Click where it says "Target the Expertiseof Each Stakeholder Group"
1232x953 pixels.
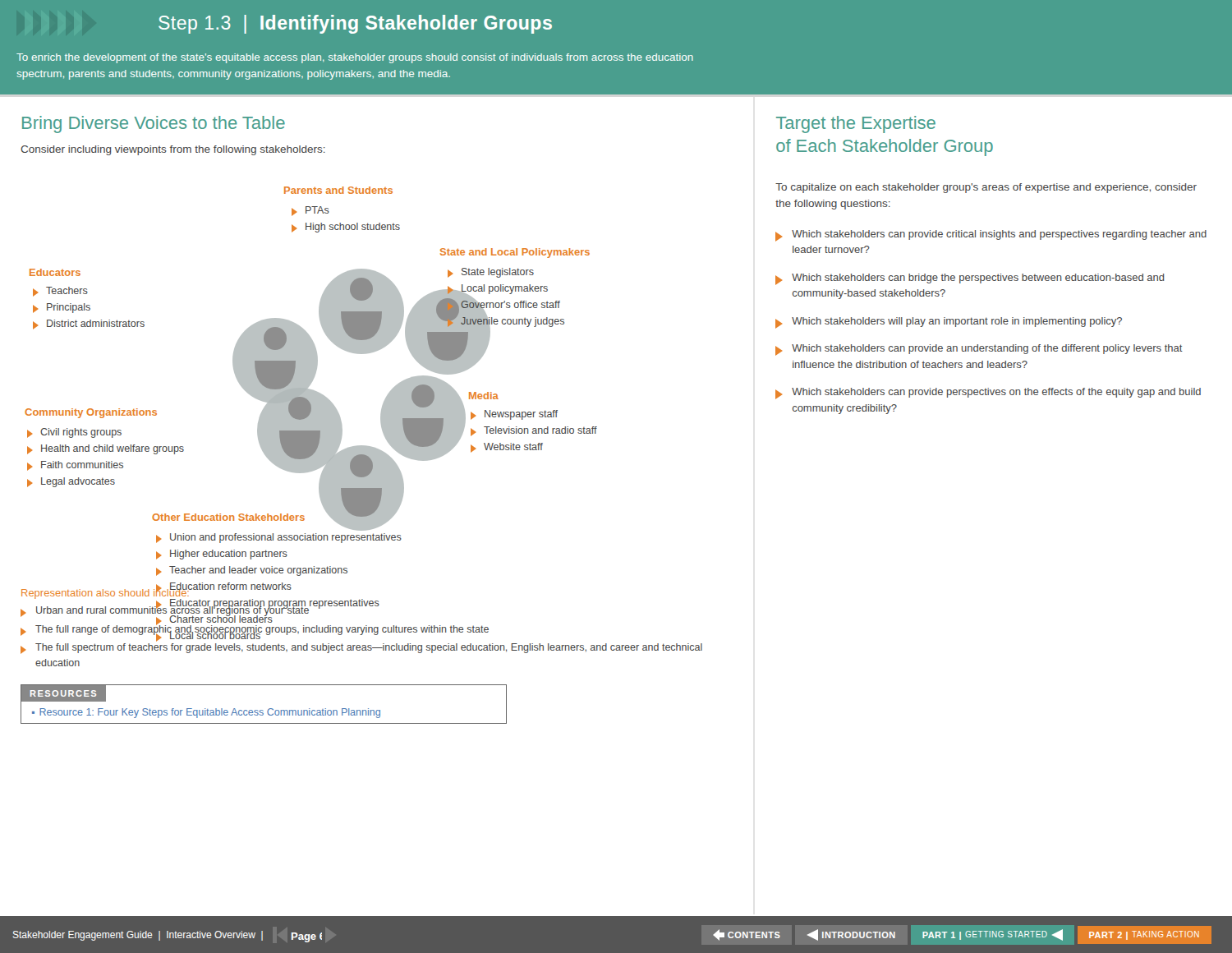pos(884,135)
